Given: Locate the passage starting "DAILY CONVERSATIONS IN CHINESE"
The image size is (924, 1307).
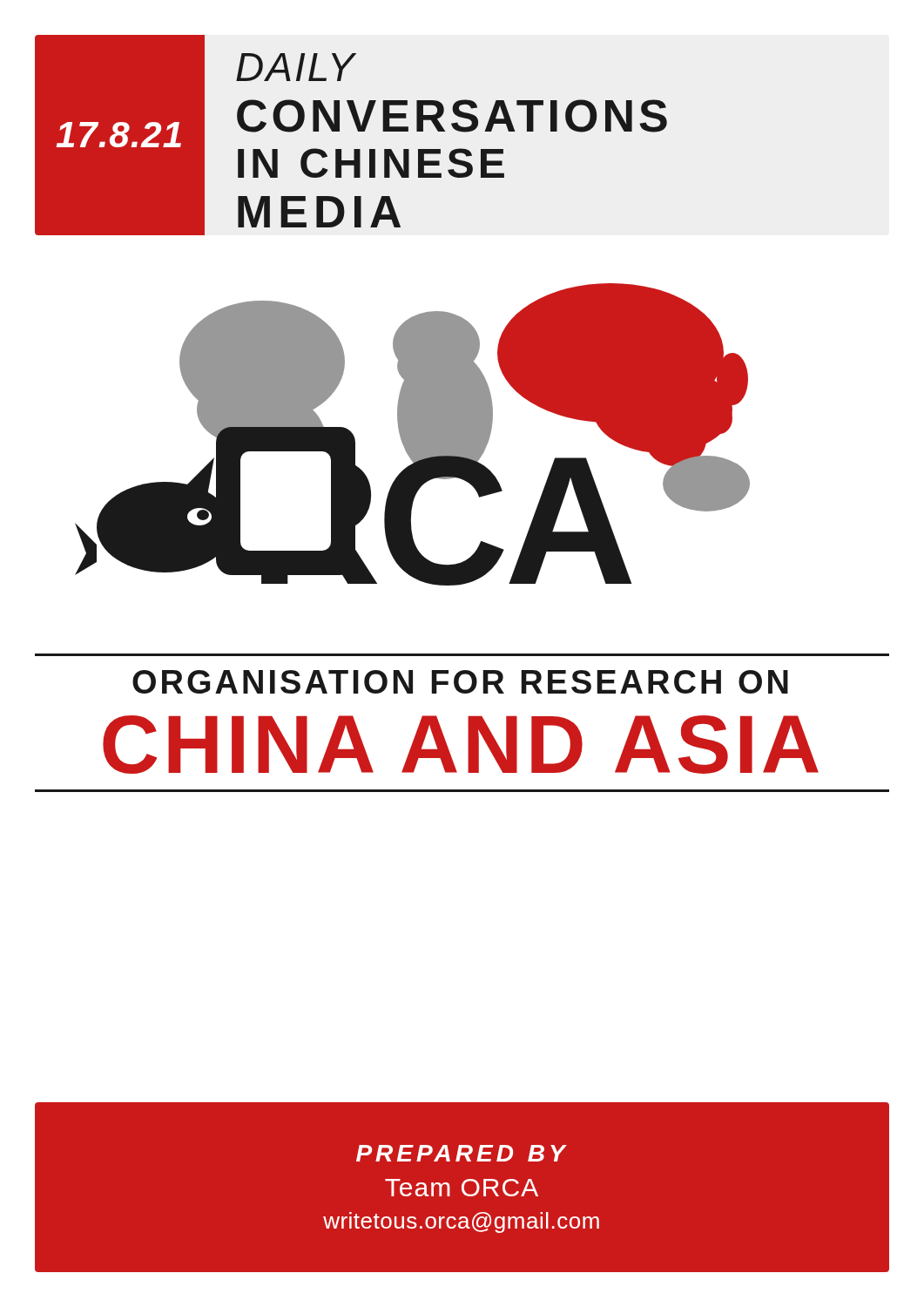Looking at the screenshot, I should pyautogui.click(x=549, y=141).
